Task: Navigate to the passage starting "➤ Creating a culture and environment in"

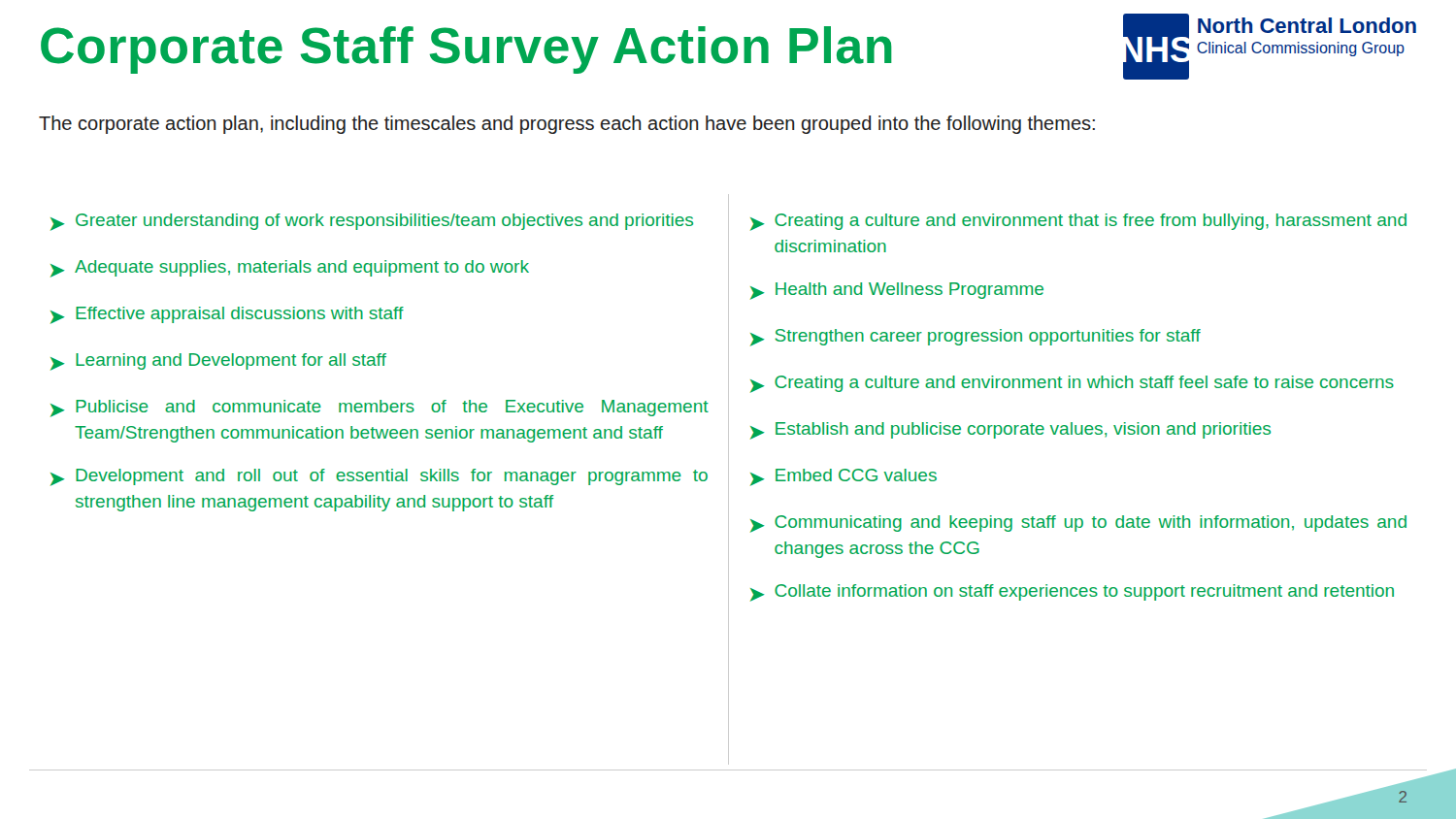Action: pyautogui.click(x=1071, y=384)
